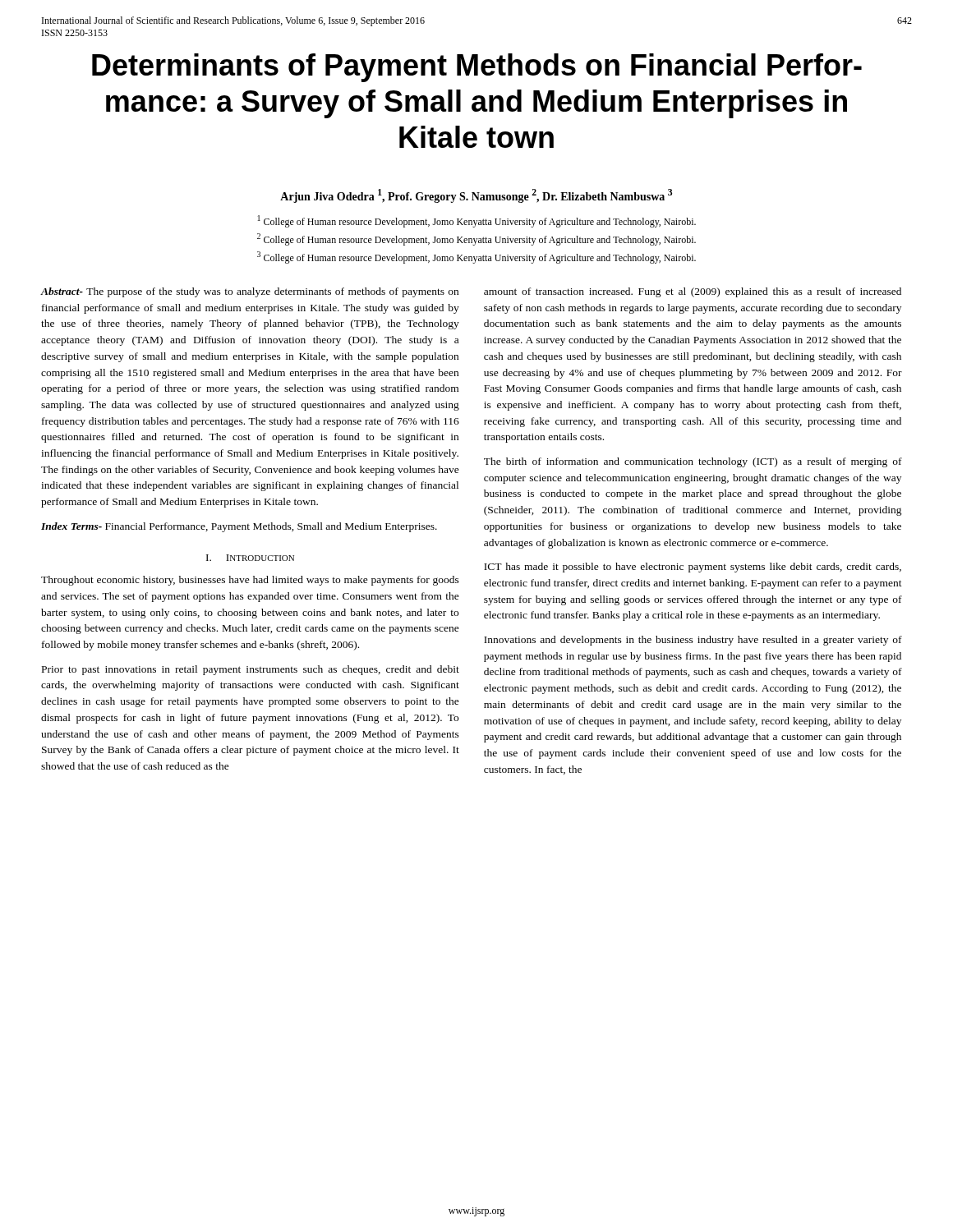953x1232 pixels.
Task: Click on the footnote with the text "1 College of Human"
Action: click(x=476, y=239)
